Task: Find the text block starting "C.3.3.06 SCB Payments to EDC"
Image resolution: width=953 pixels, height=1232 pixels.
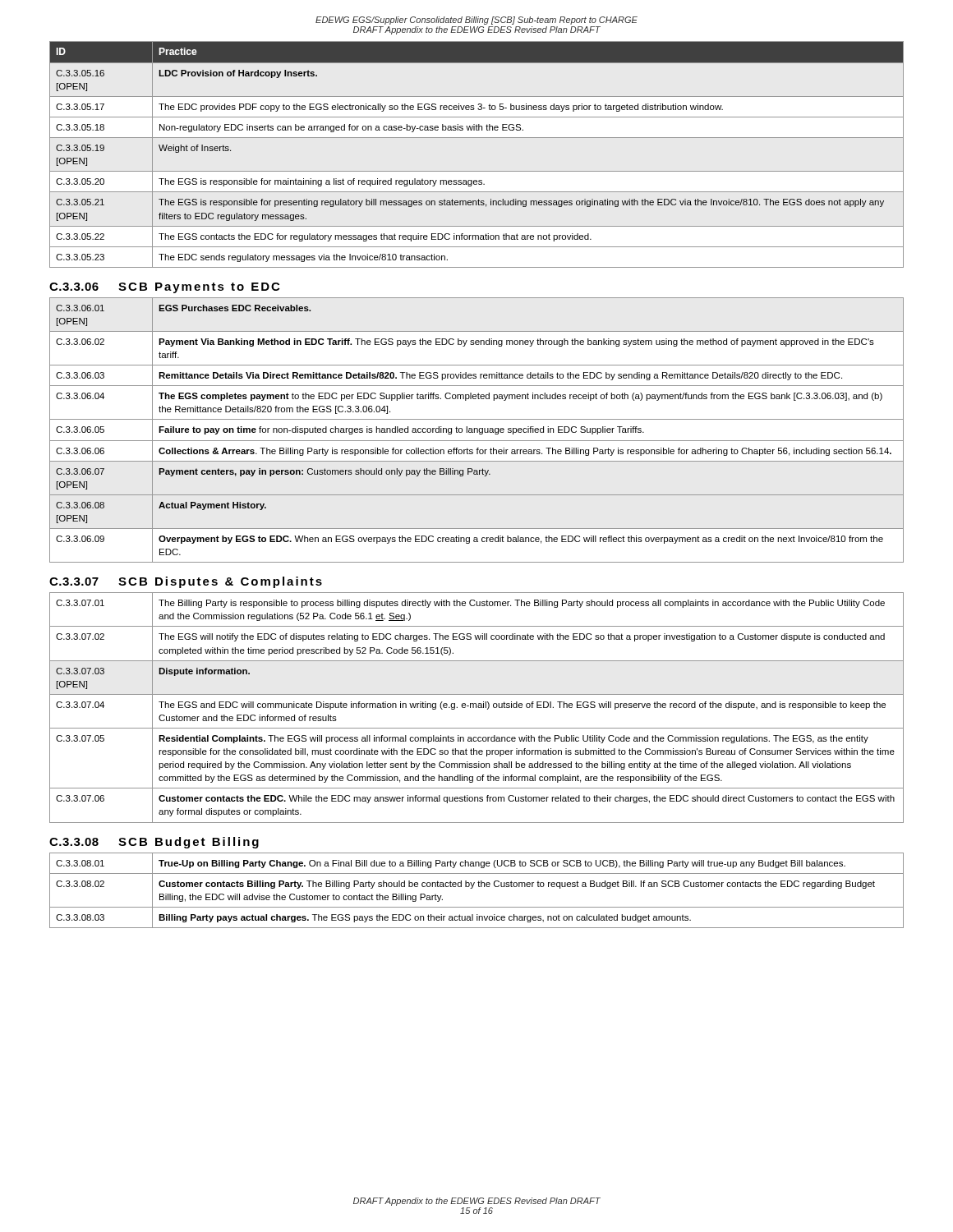Action: click(x=165, y=286)
